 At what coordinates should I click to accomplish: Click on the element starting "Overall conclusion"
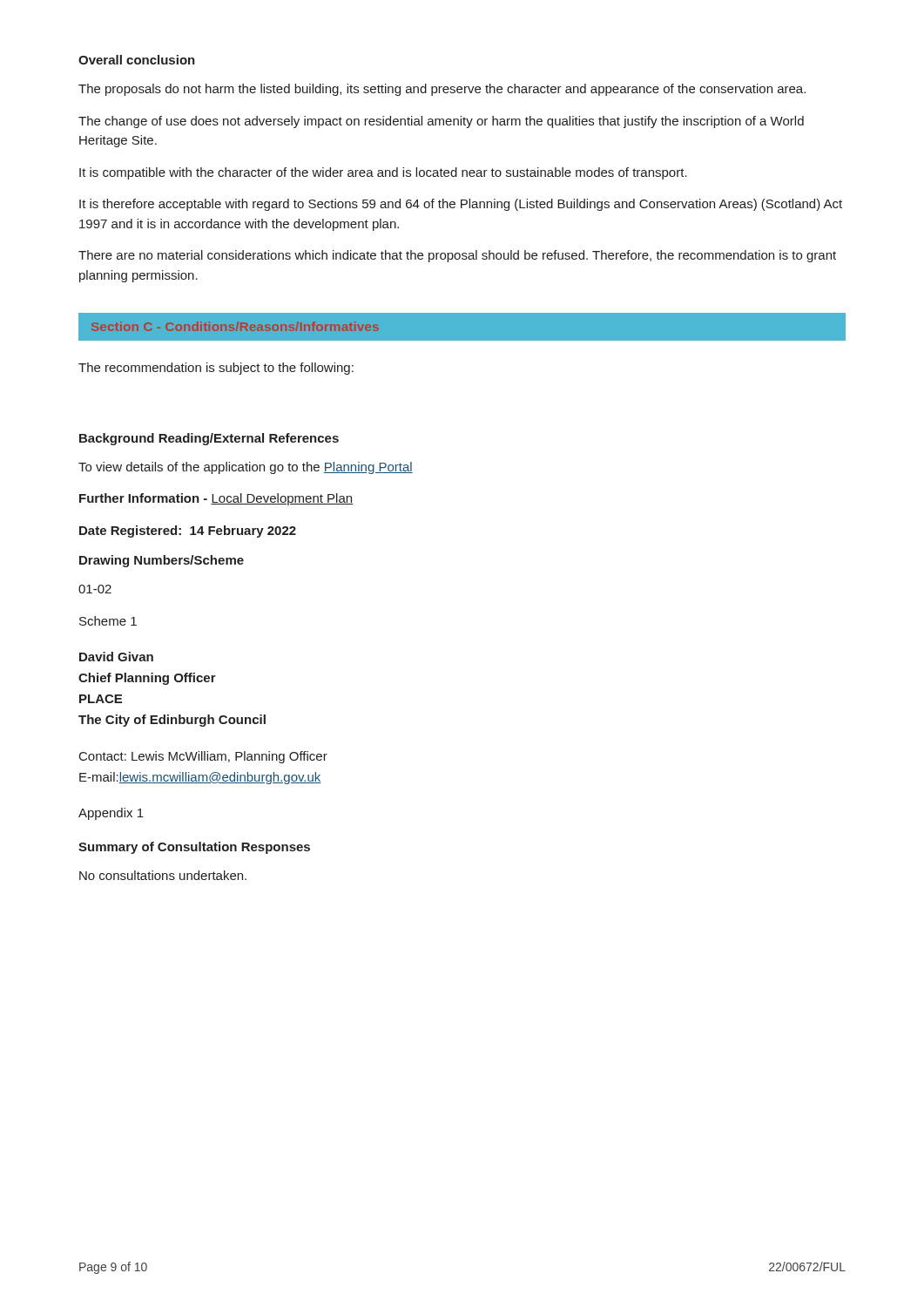pos(137,60)
